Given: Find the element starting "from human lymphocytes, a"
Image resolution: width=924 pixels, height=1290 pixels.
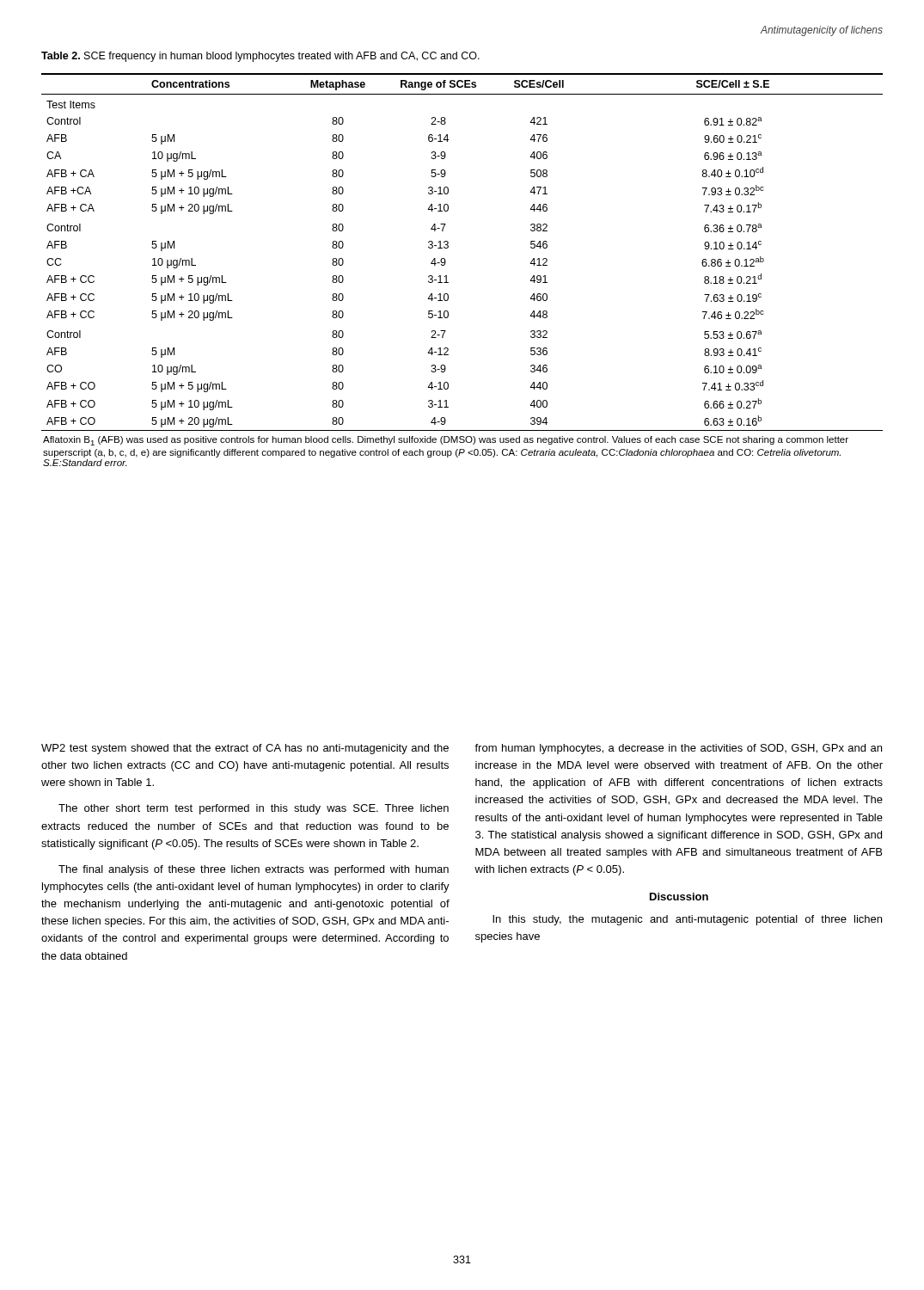Looking at the screenshot, I should coord(679,809).
